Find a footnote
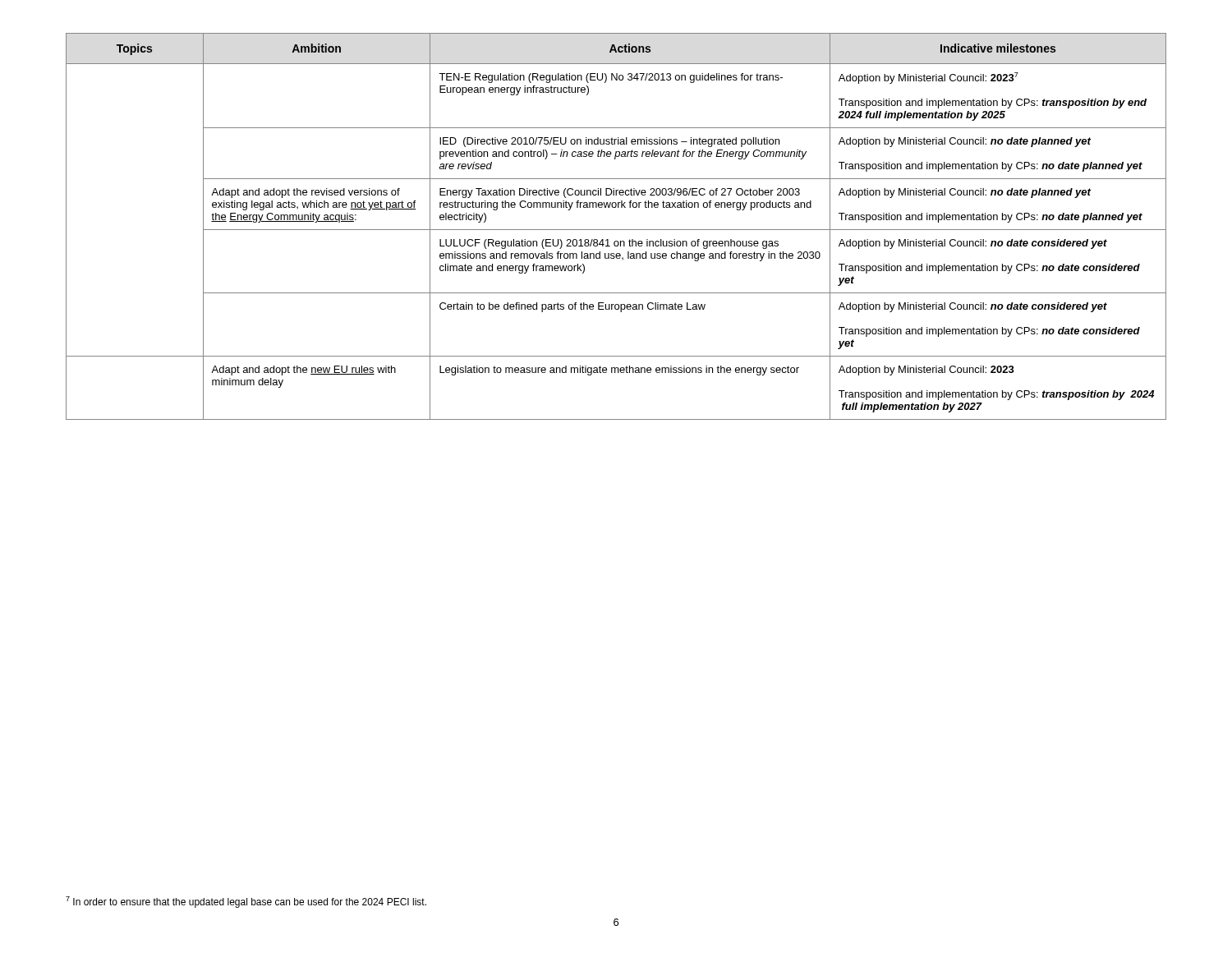The height and width of the screenshot is (953, 1232). coord(246,901)
